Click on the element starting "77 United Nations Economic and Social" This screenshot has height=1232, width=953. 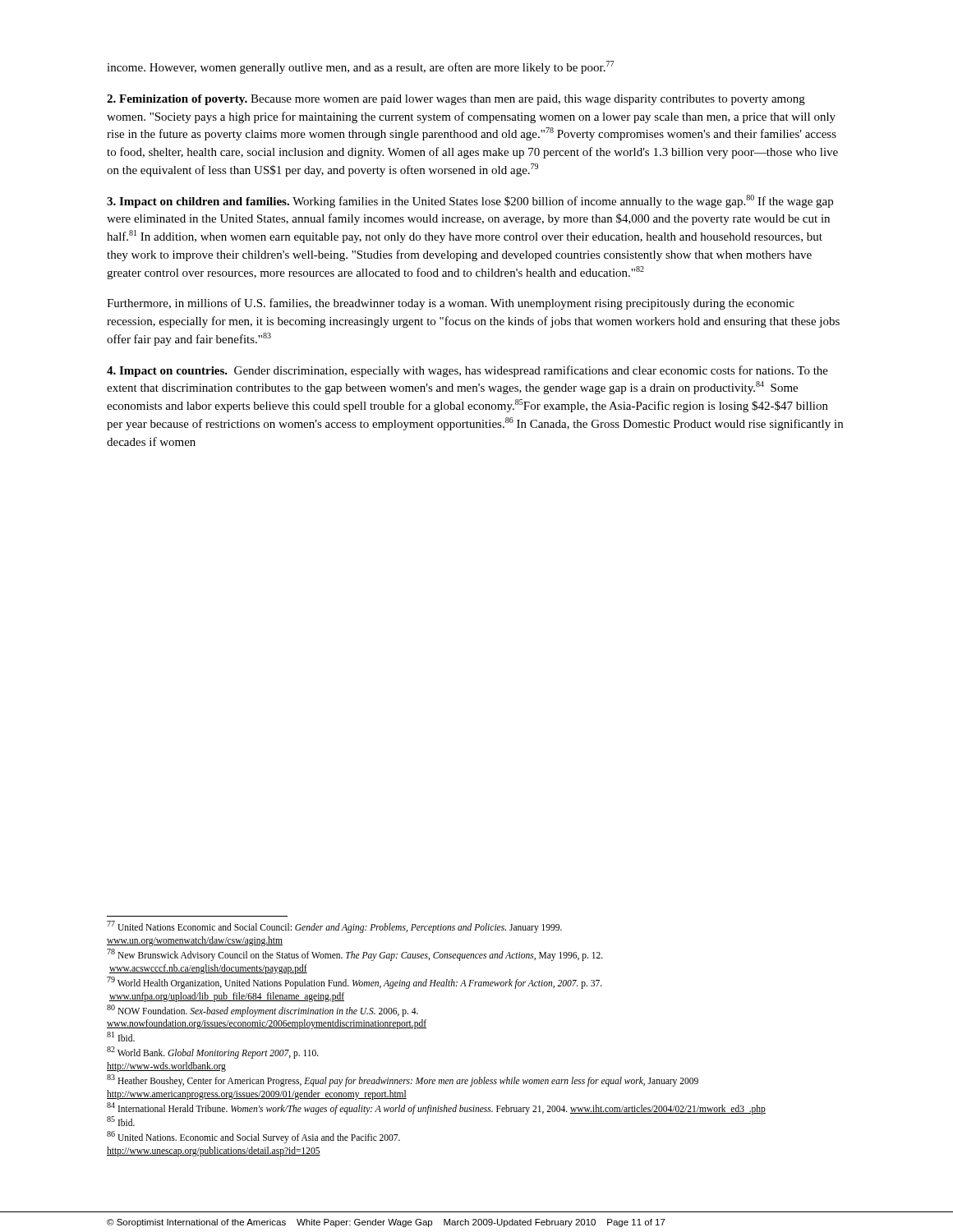pyautogui.click(x=335, y=934)
